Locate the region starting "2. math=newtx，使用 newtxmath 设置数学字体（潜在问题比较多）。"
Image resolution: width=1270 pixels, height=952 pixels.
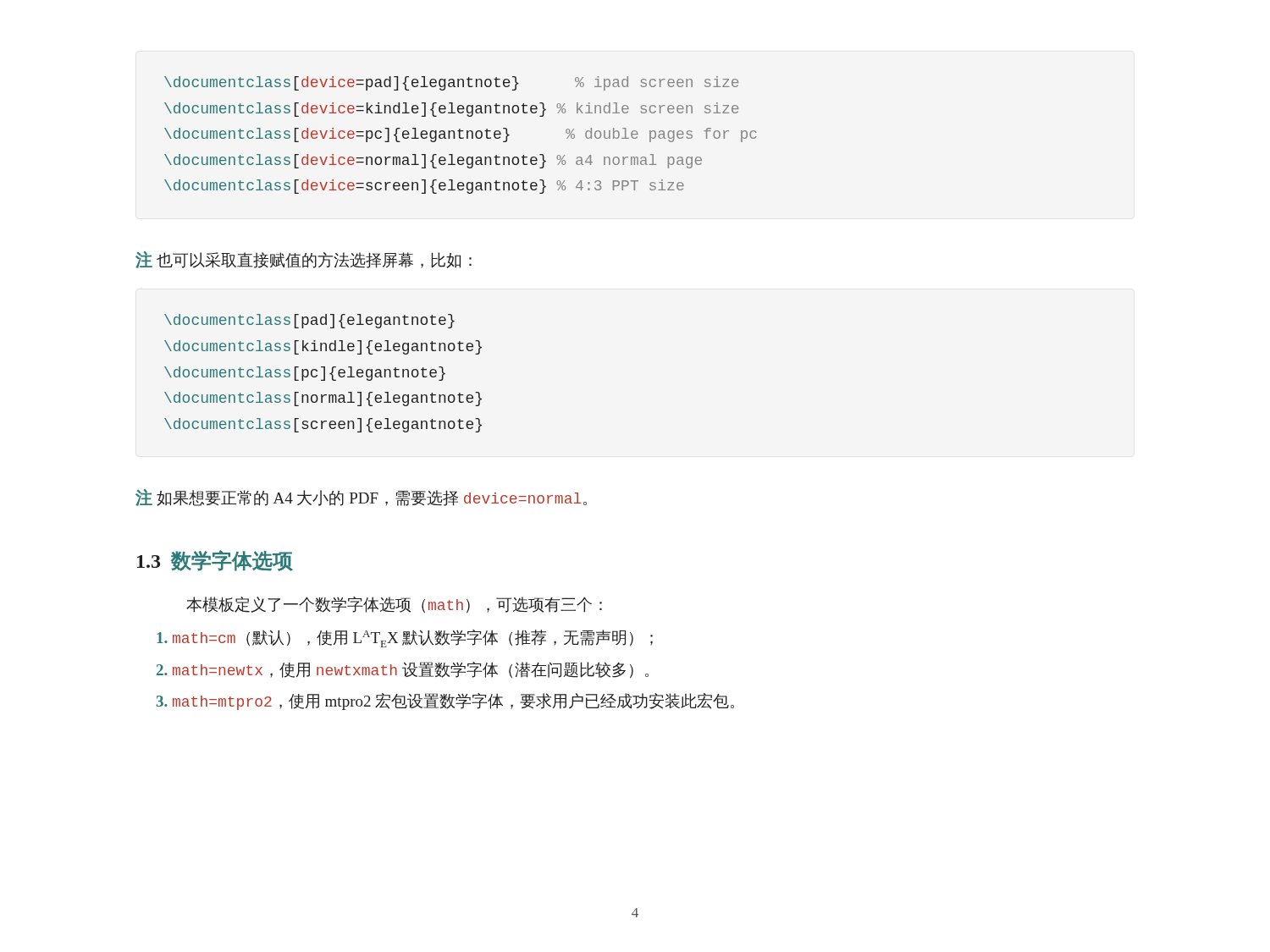click(x=645, y=670)
